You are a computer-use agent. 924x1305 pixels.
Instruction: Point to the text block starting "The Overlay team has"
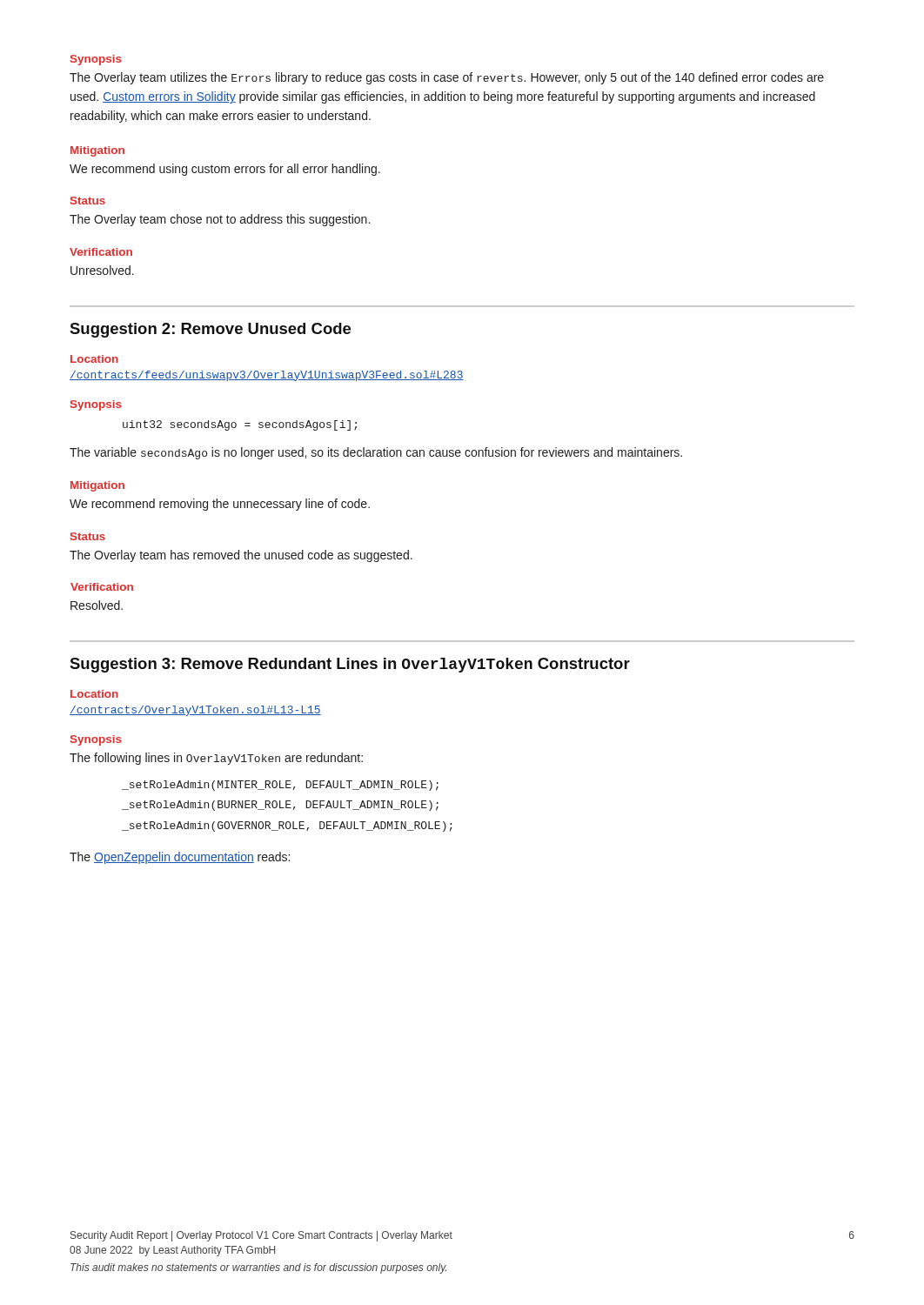pos(241,555)
